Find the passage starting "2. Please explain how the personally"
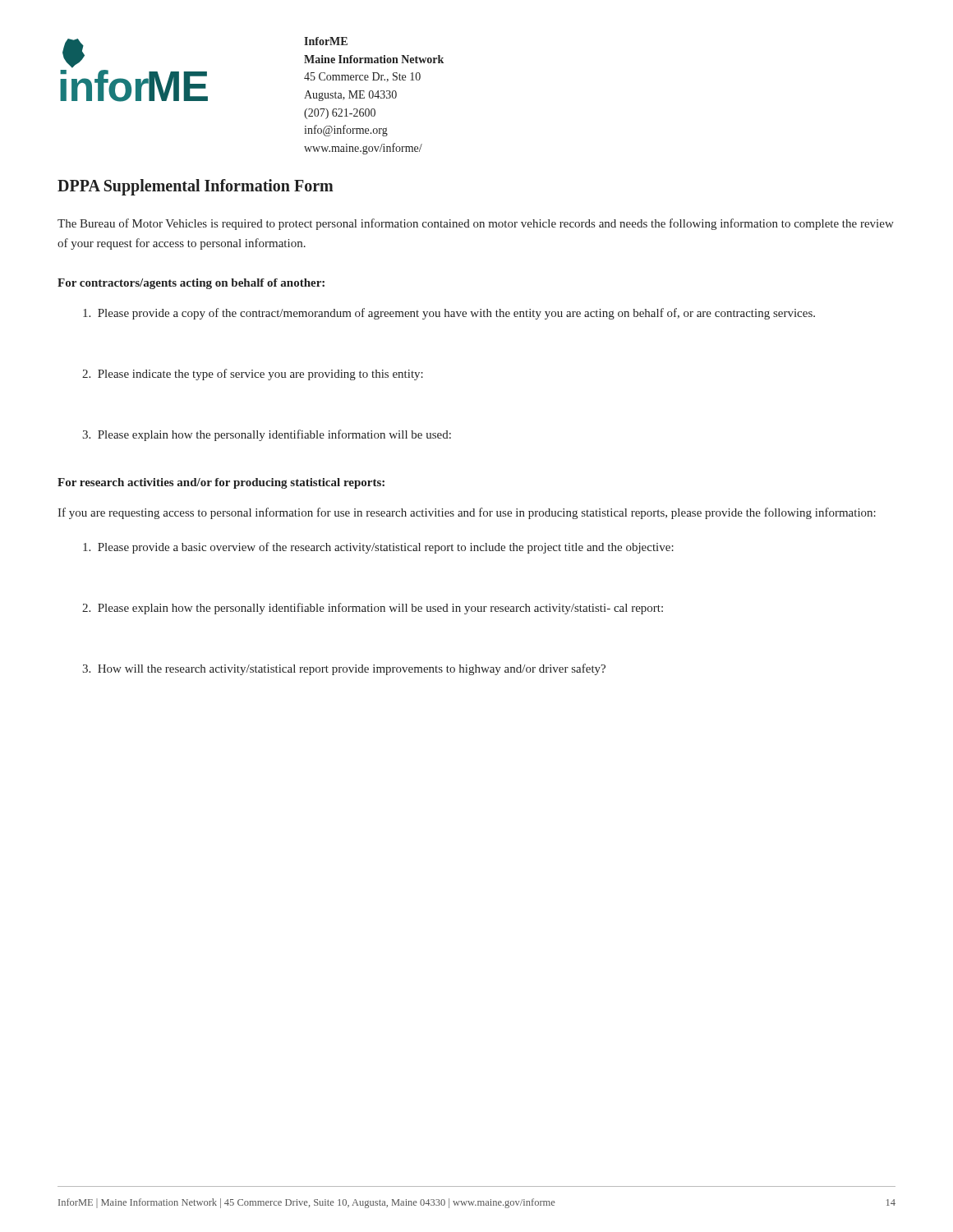This screenshot has height=1232, width=953. pyautogui.click(x=373, y=608)
